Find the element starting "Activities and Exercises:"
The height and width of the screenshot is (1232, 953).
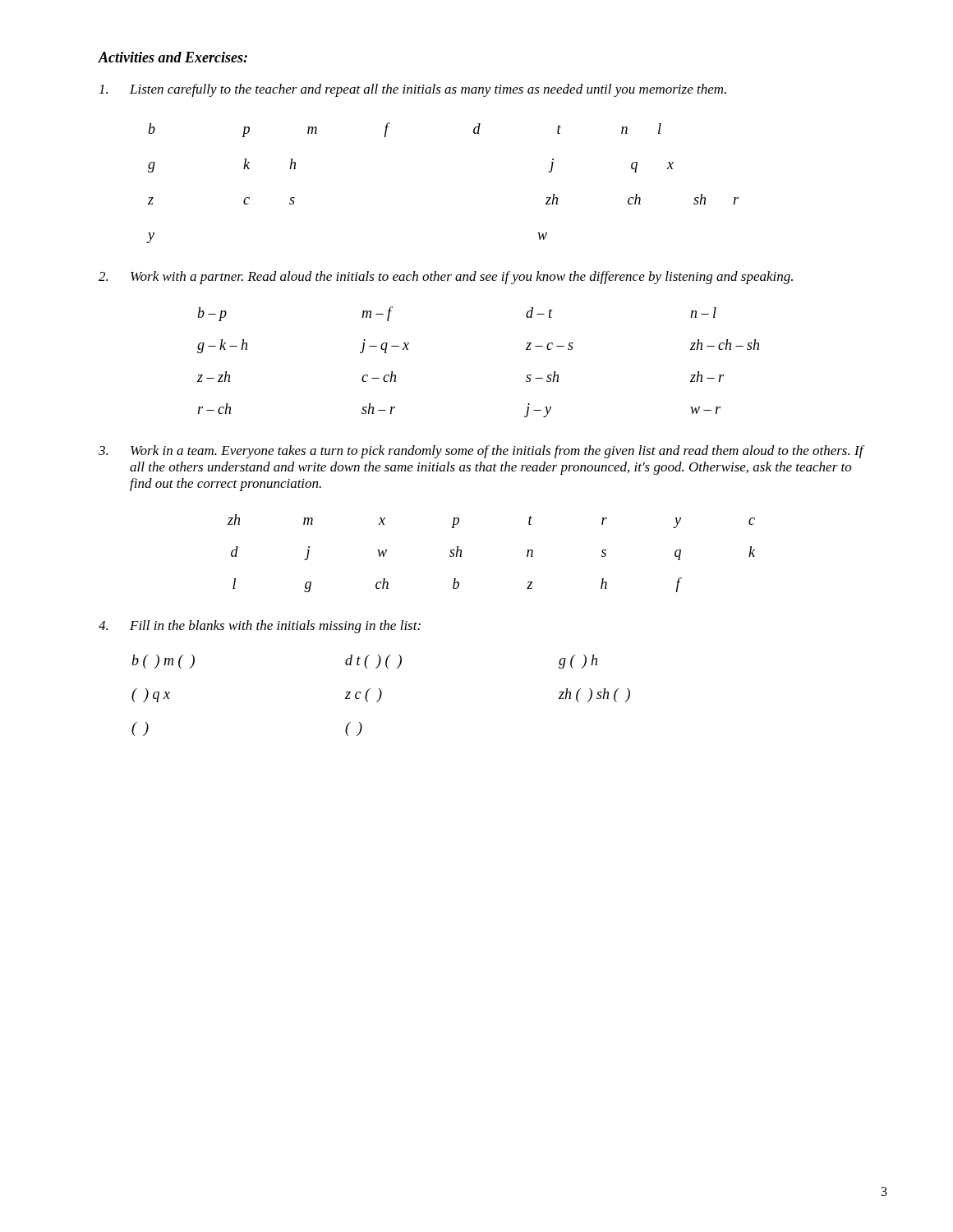point(173,57)
